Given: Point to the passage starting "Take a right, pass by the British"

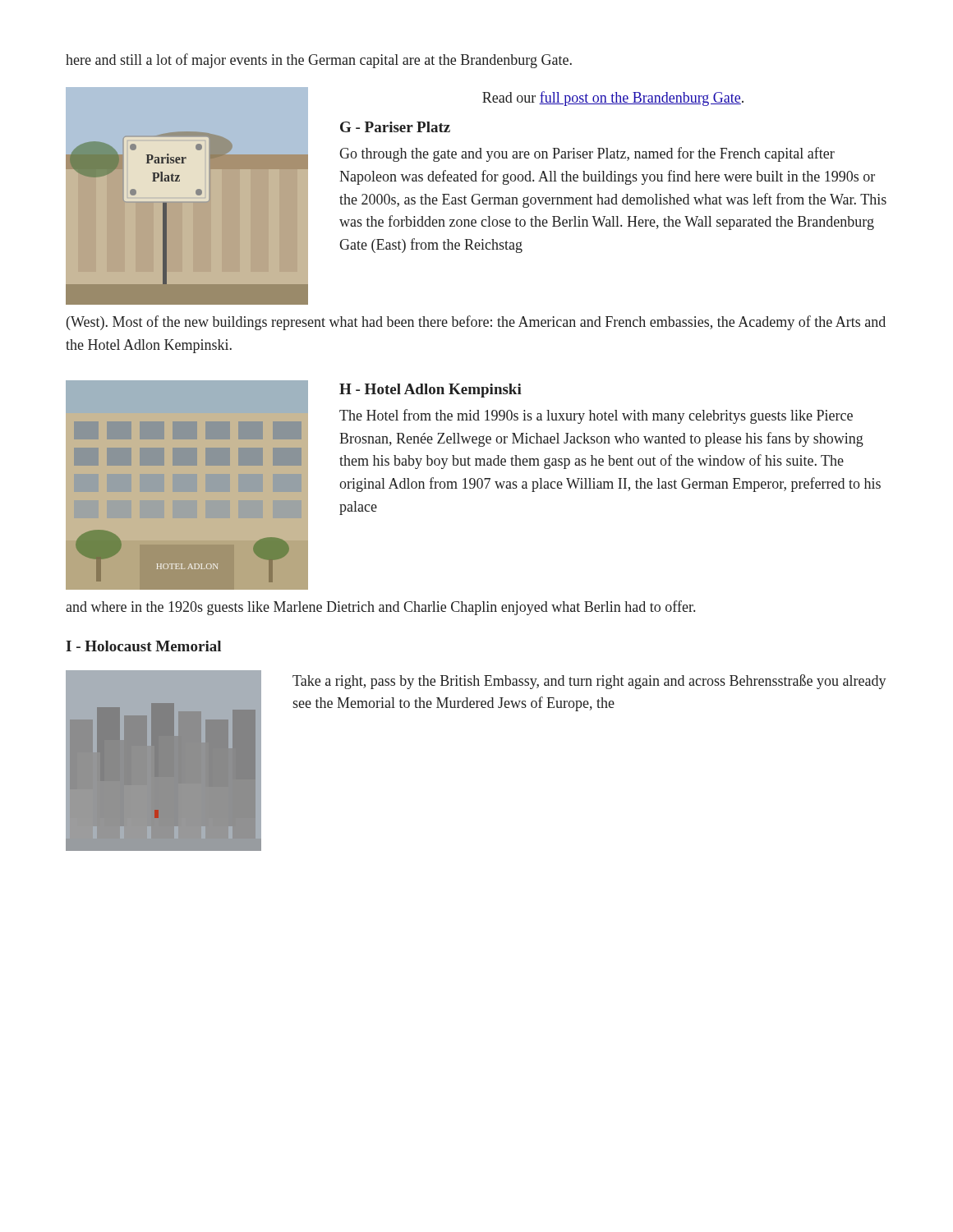Looking at the screenshot, I should tap(589, 692).
